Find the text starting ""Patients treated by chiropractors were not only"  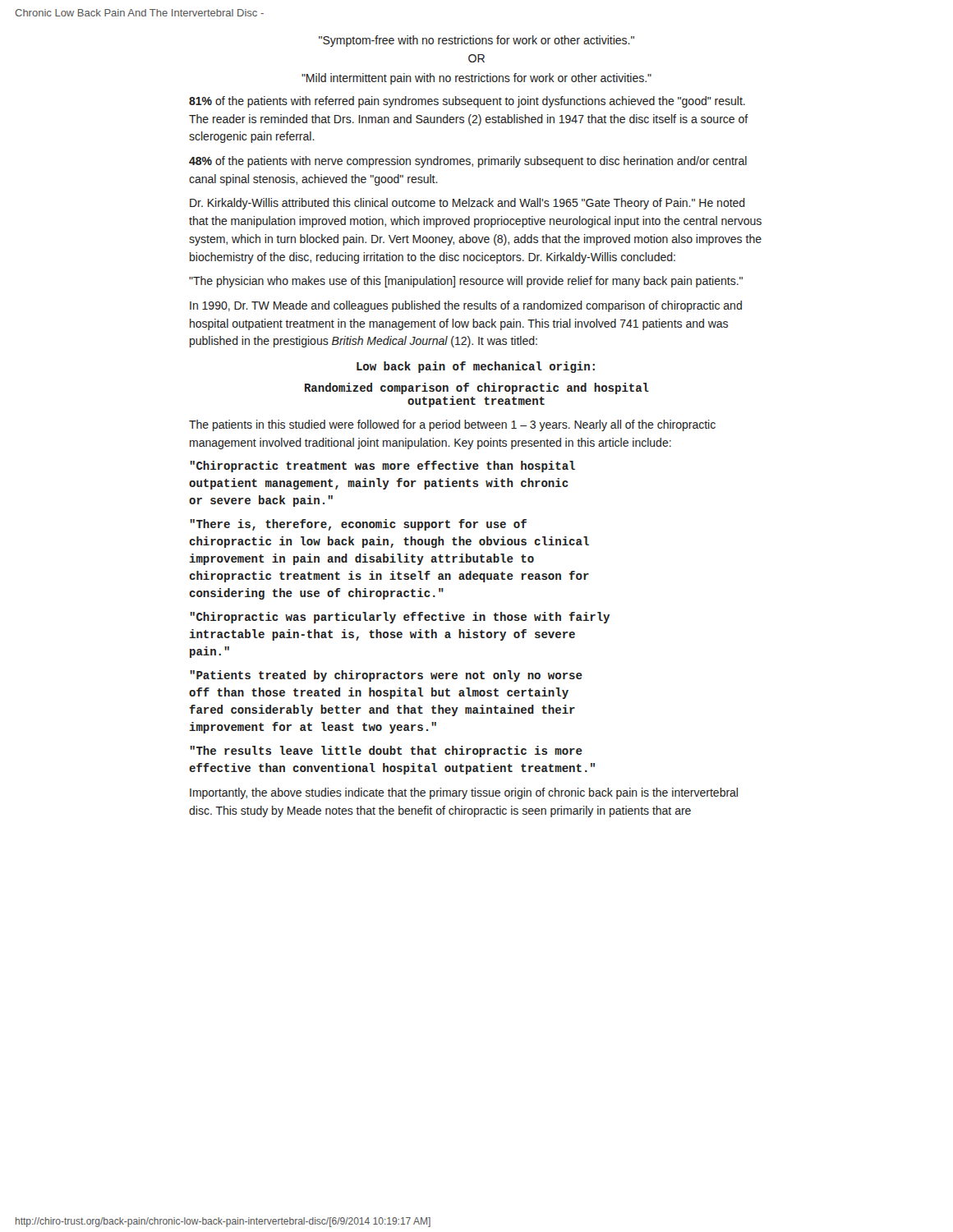point(386,702)
